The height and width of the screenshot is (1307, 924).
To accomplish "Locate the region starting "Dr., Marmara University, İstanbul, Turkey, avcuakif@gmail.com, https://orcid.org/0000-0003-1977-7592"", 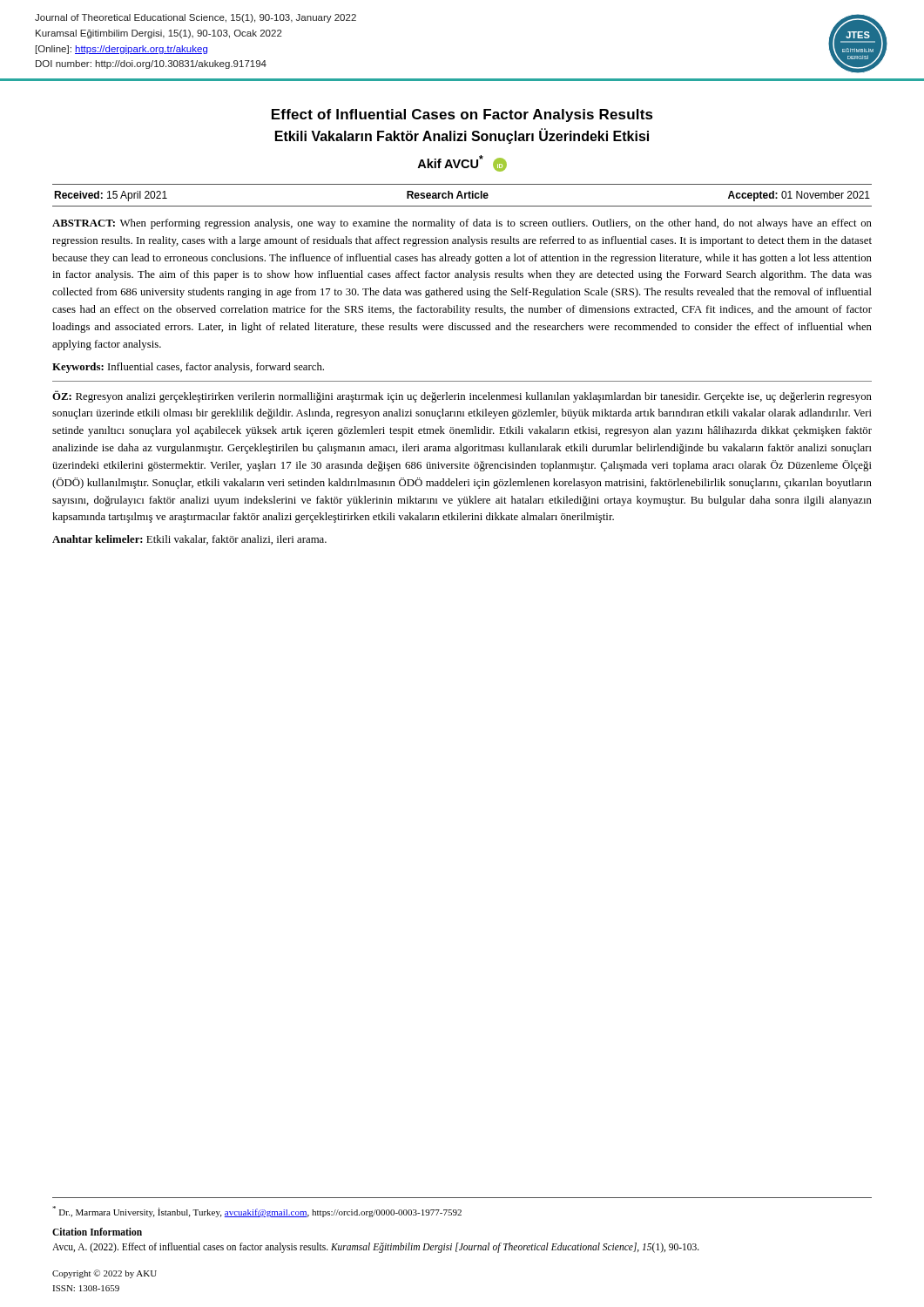I will pyautogui.click(x=462, y=1212).
